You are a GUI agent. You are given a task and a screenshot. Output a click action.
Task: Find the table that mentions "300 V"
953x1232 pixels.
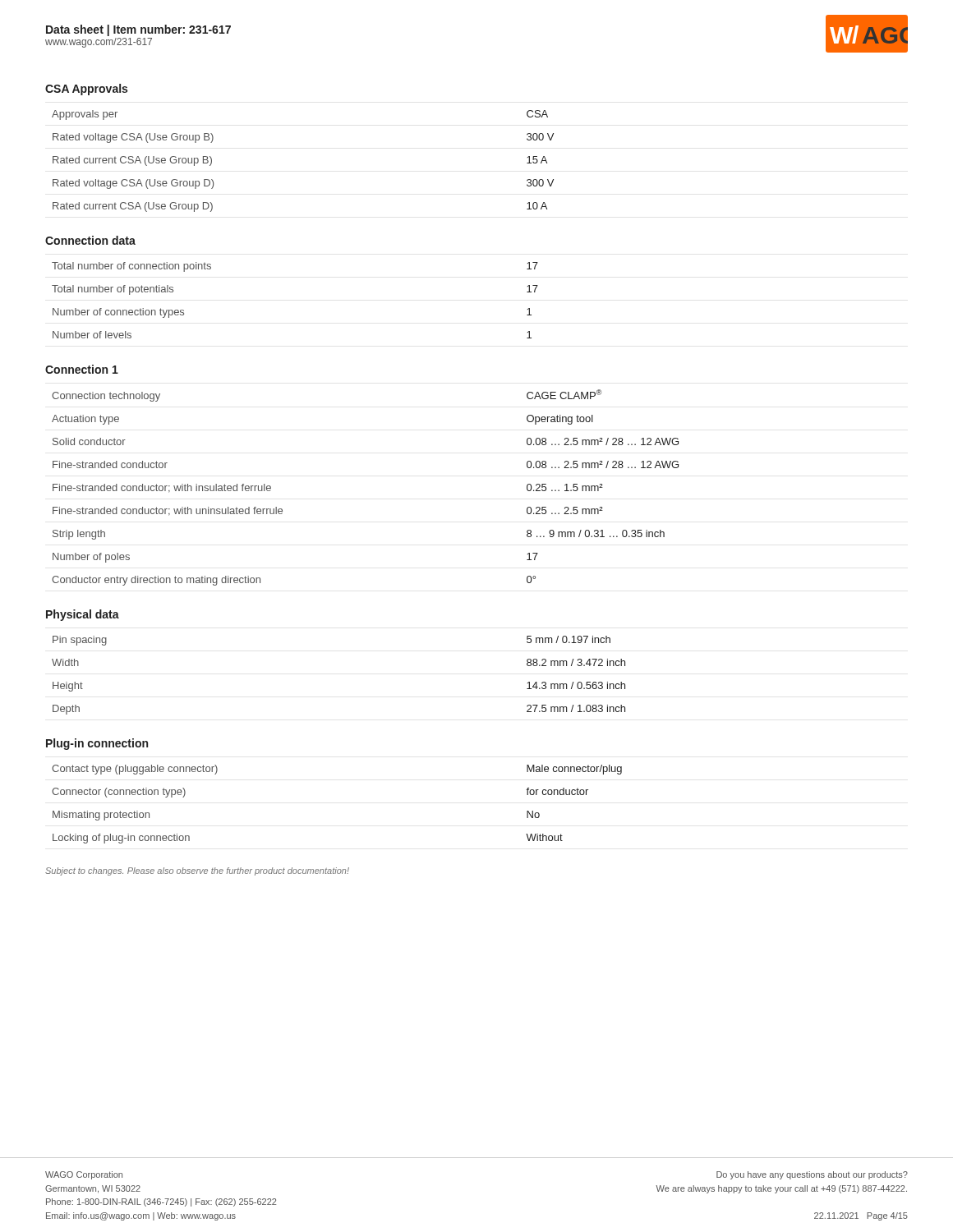point(476,160)
